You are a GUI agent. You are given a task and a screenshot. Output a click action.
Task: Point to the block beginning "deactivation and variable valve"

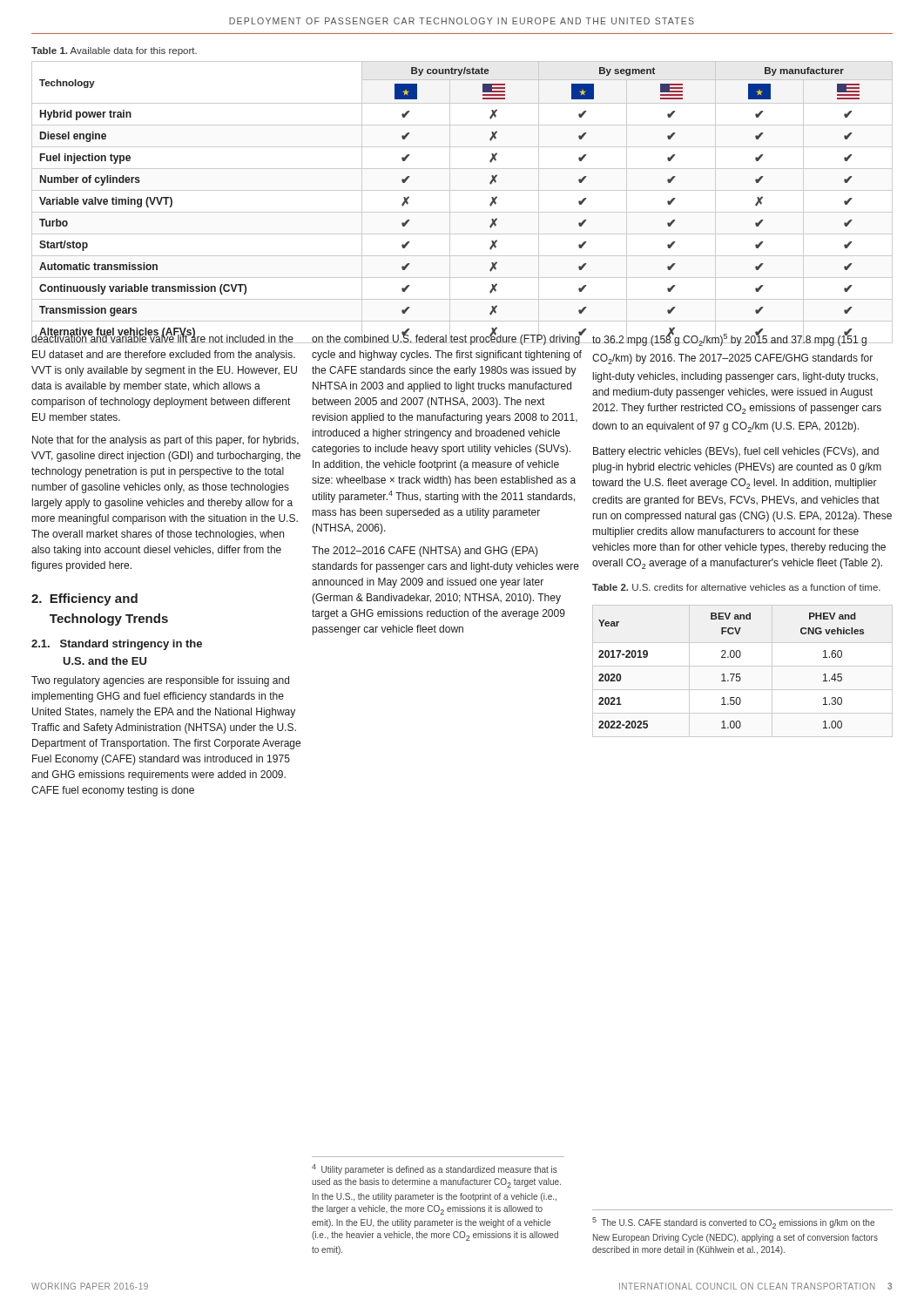point(166,337)
